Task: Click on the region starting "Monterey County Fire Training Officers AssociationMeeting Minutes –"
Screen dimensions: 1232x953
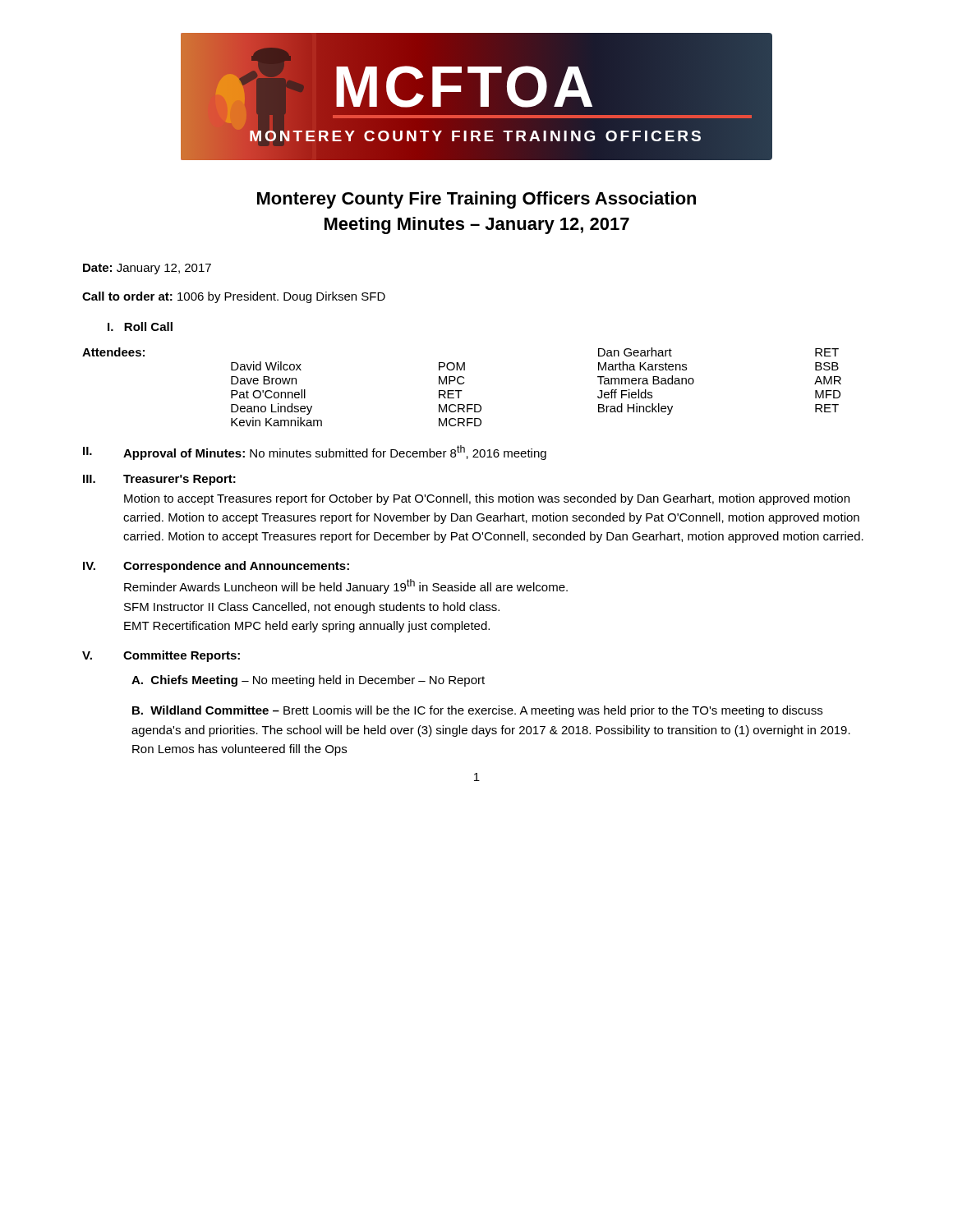Action: click(x=476, y=212)
